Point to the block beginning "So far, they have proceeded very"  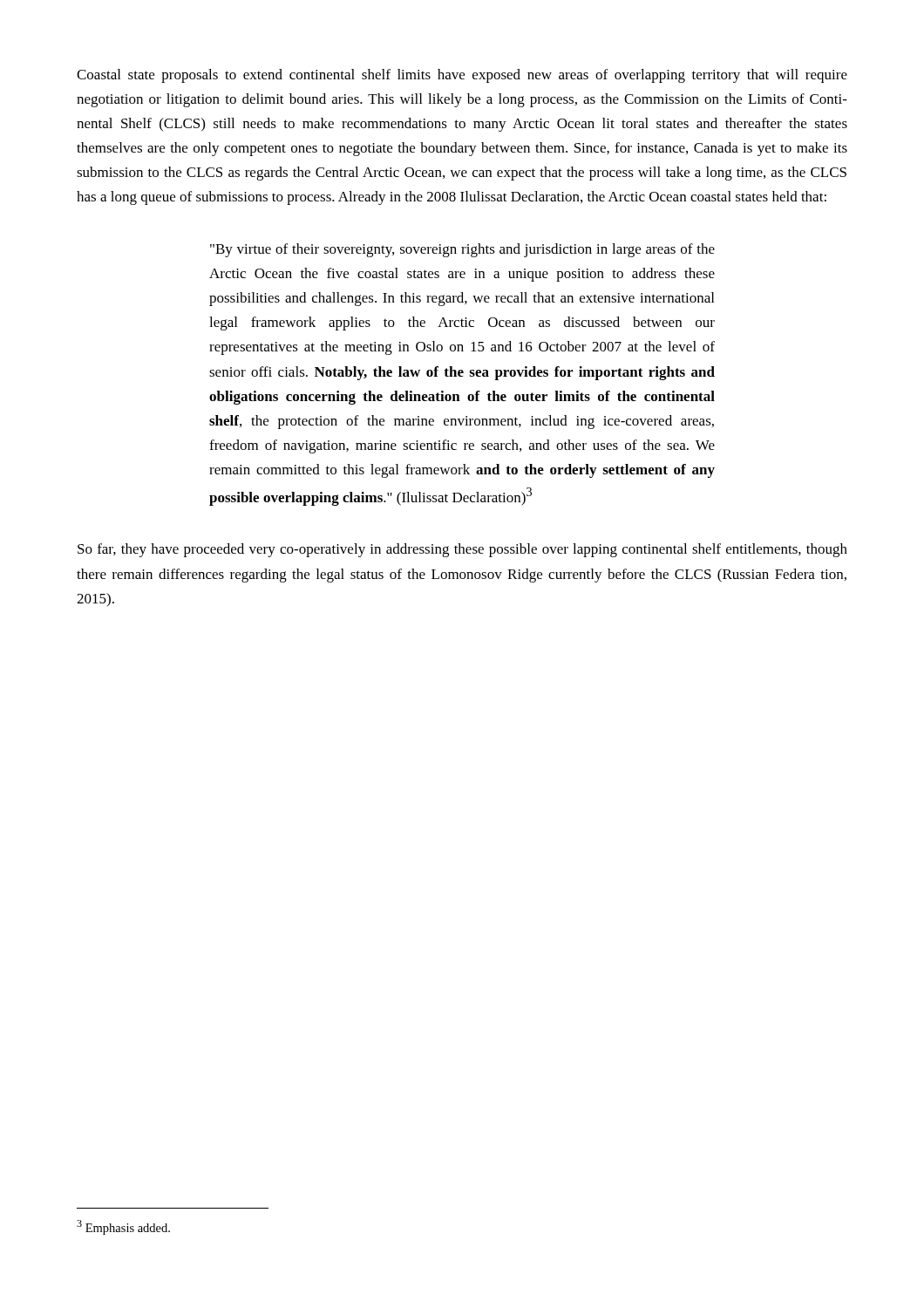pos(462,574)
